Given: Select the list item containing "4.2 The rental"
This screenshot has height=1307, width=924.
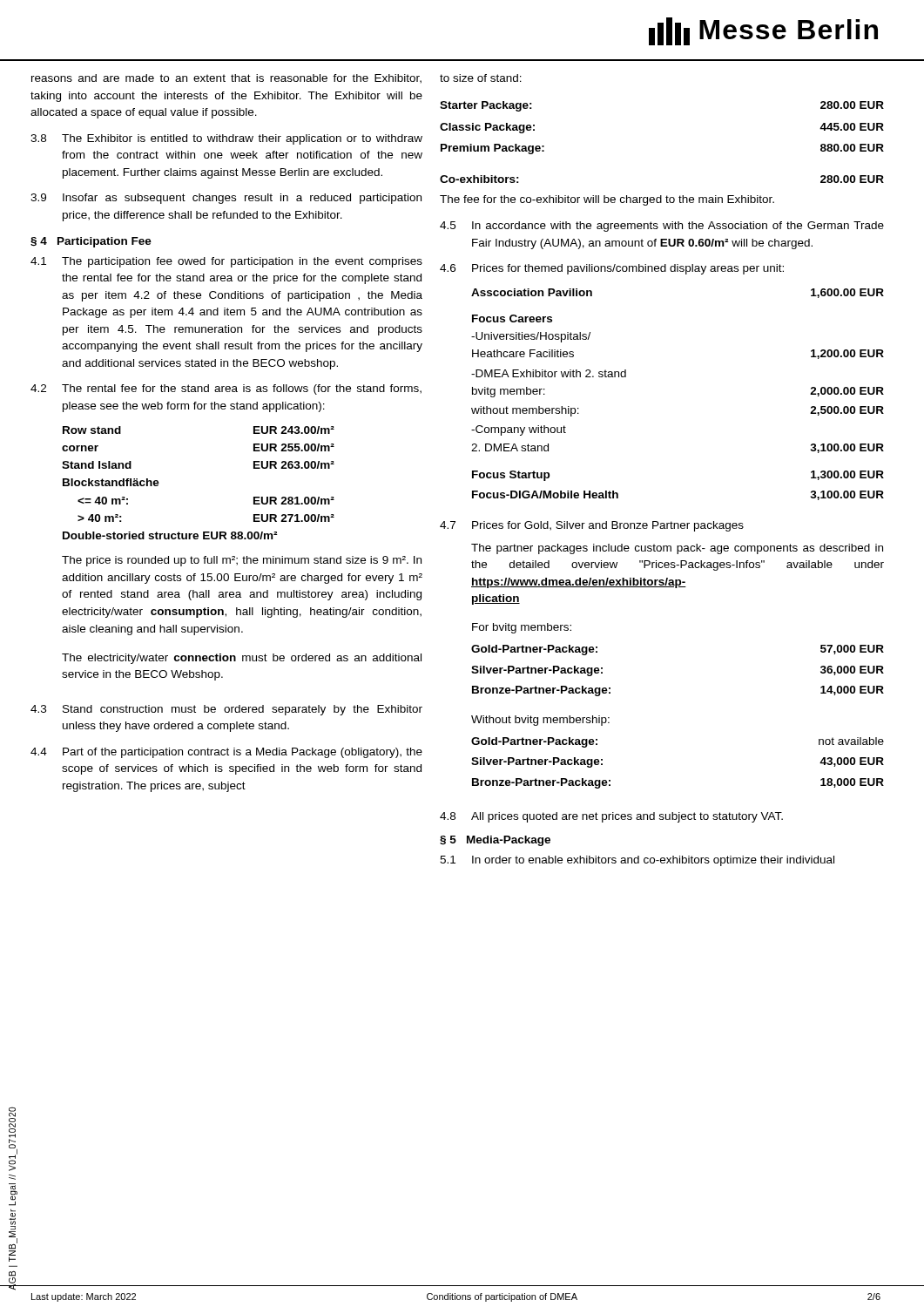Looking at the screenshot, I should point(226,536).
